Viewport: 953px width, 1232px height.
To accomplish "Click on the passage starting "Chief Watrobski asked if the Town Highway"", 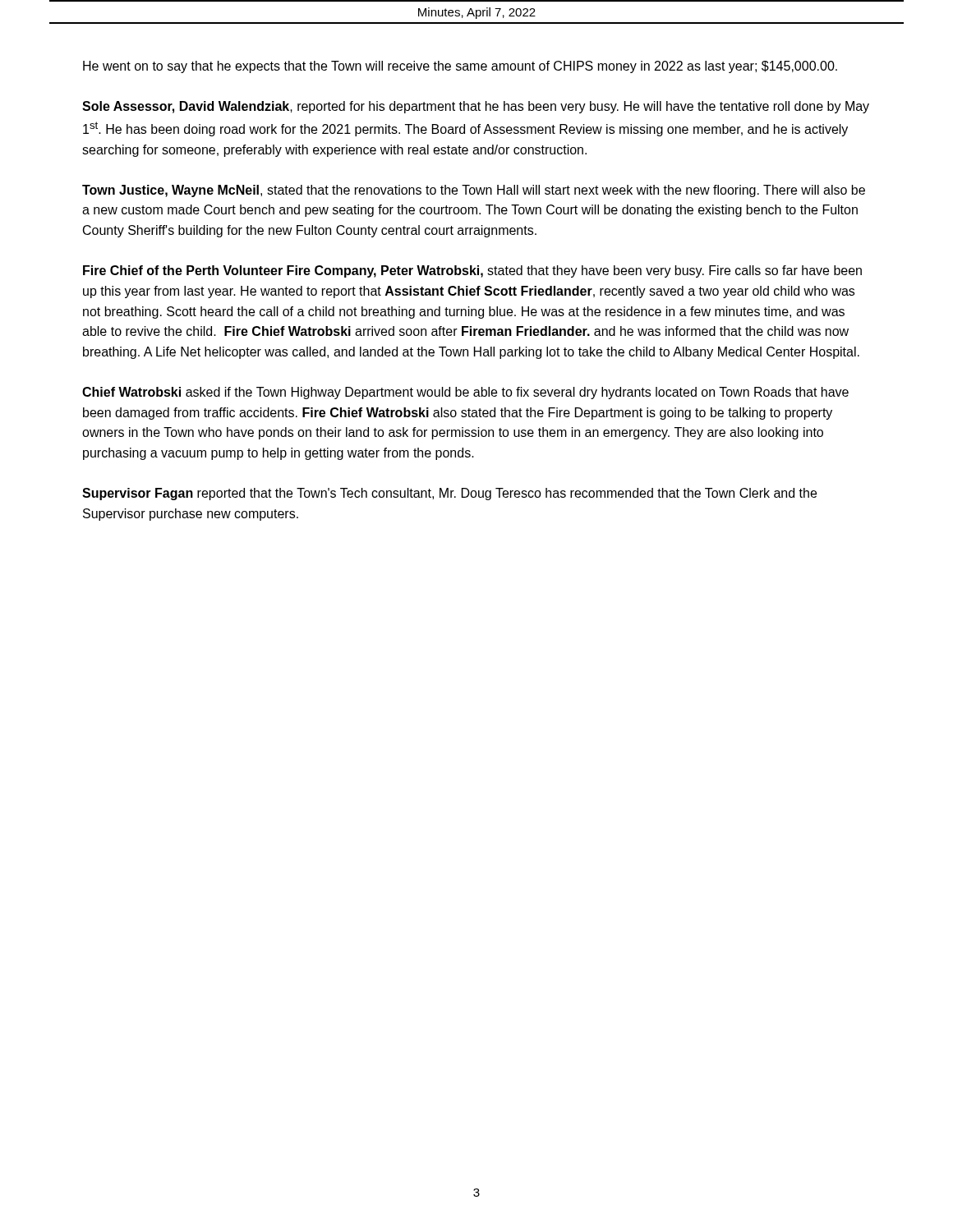I will coord(466,423).
